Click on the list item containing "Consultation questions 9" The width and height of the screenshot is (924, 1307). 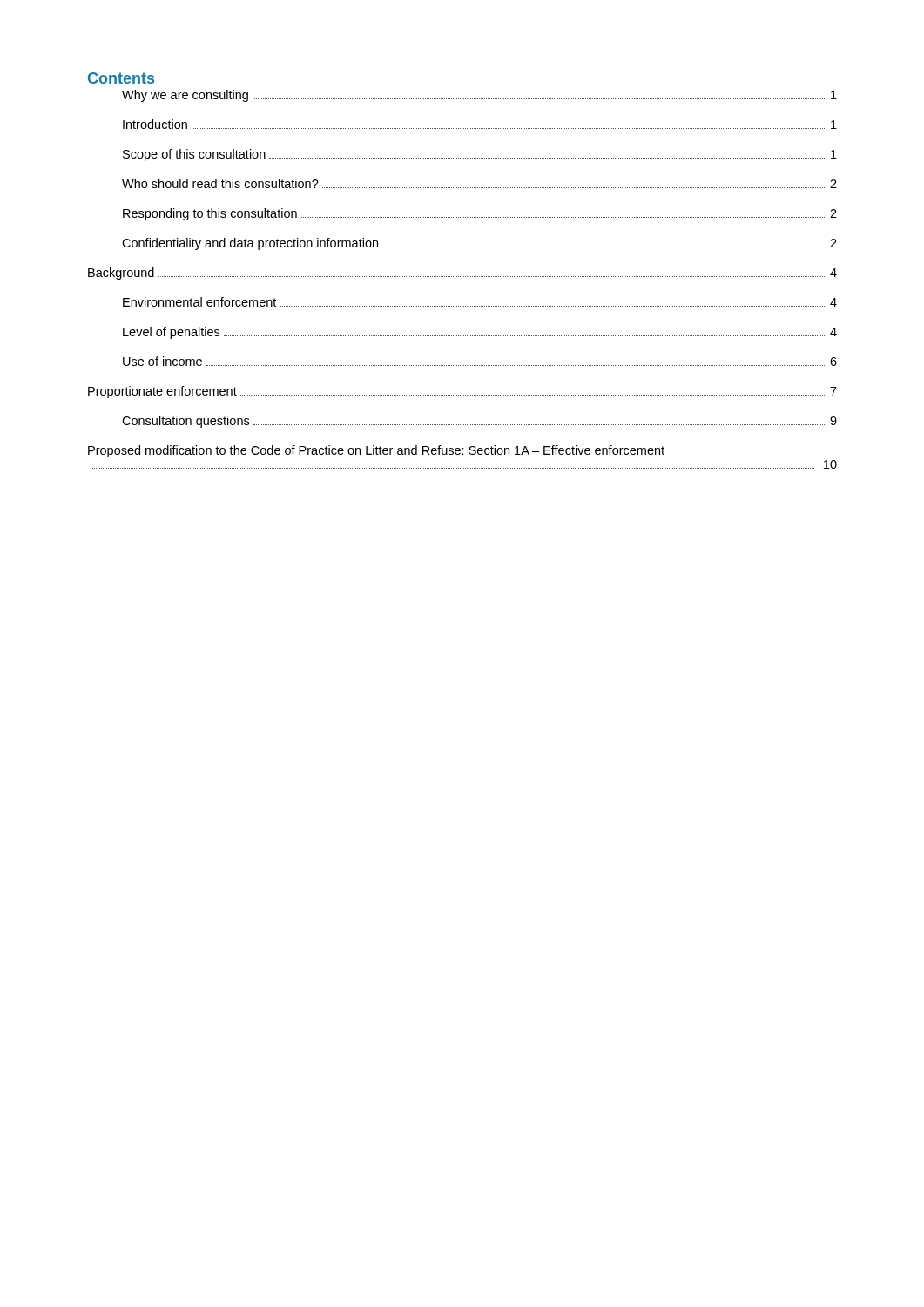[x=462, y=421]
